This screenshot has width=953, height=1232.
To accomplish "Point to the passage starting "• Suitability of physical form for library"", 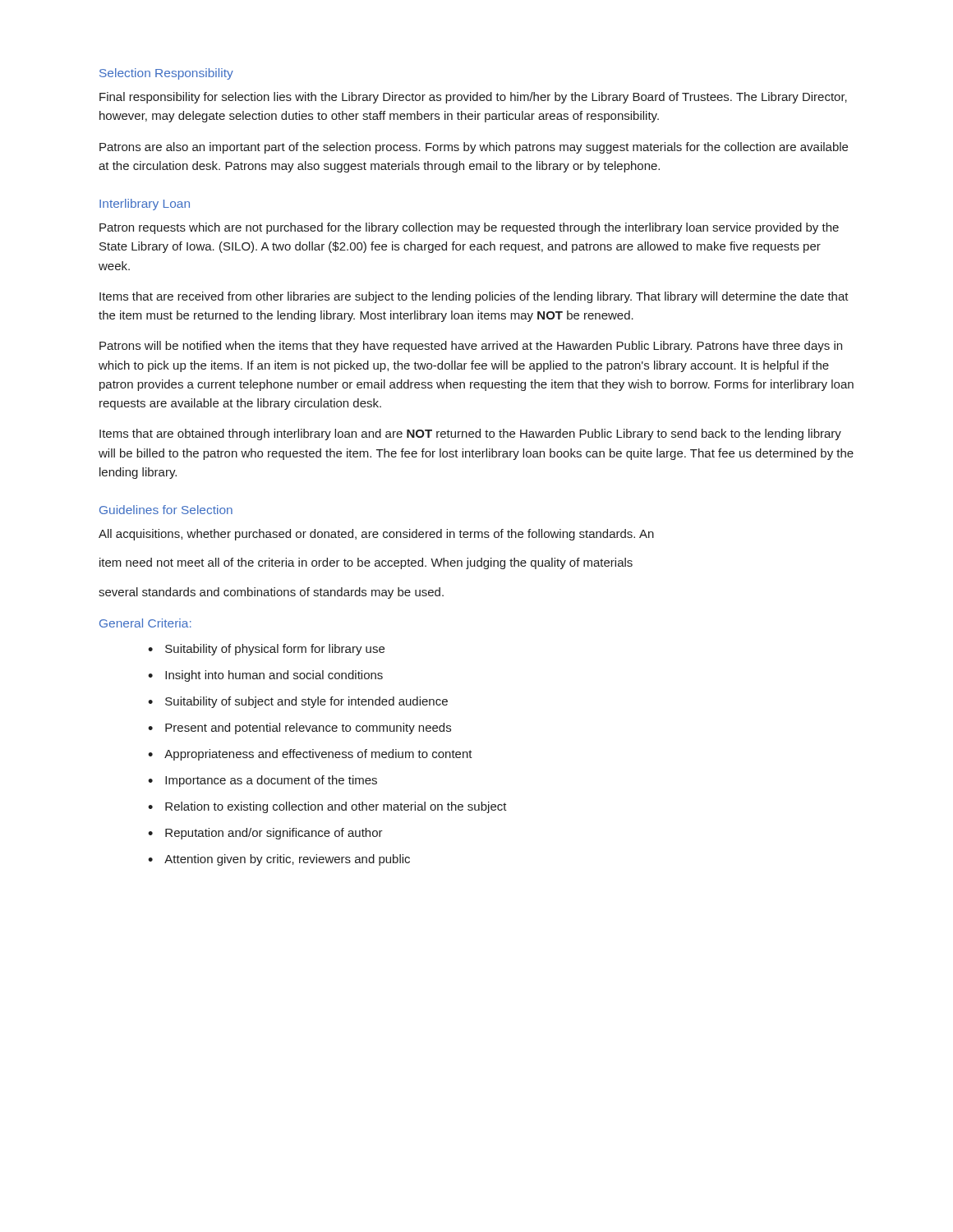I will pyautogui.click(x=267, y=650).
